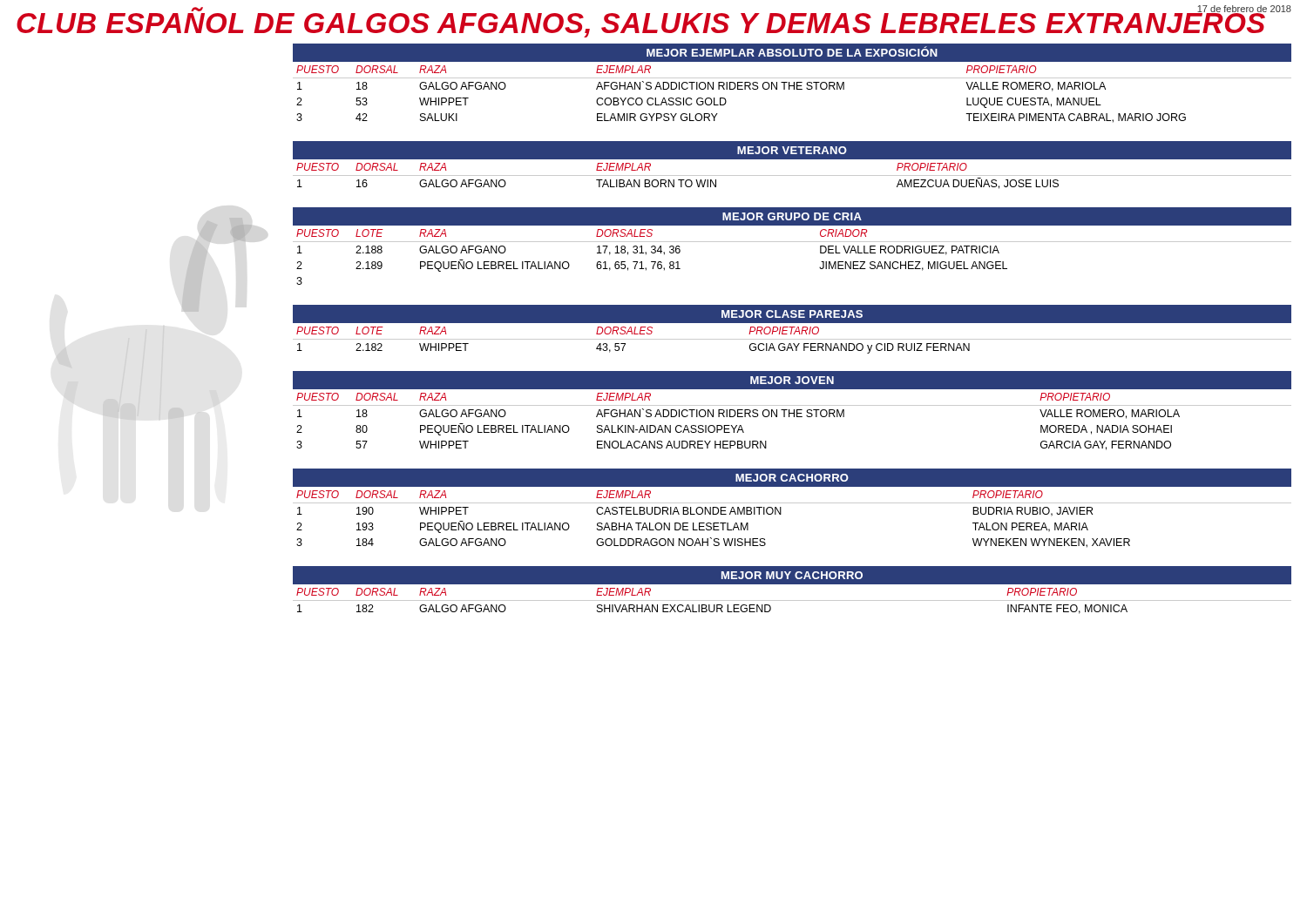
Task: Navigate to the block starting "CLUB ESPAÑOL DE GALGOS AFGANOS, SALUKIS"
Action: [x=641, y=23]
